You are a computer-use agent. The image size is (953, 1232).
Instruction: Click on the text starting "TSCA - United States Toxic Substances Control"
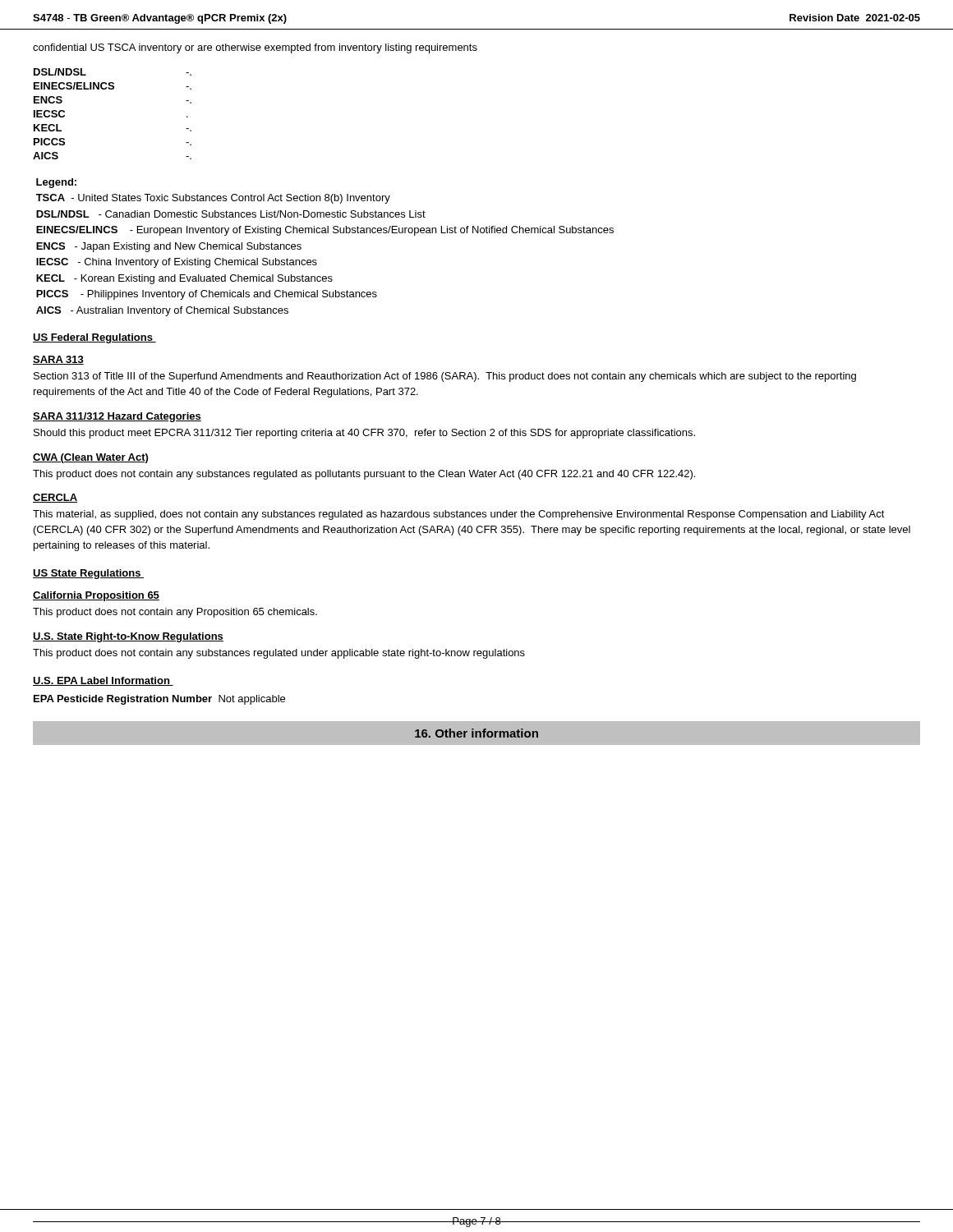point(211,197)
